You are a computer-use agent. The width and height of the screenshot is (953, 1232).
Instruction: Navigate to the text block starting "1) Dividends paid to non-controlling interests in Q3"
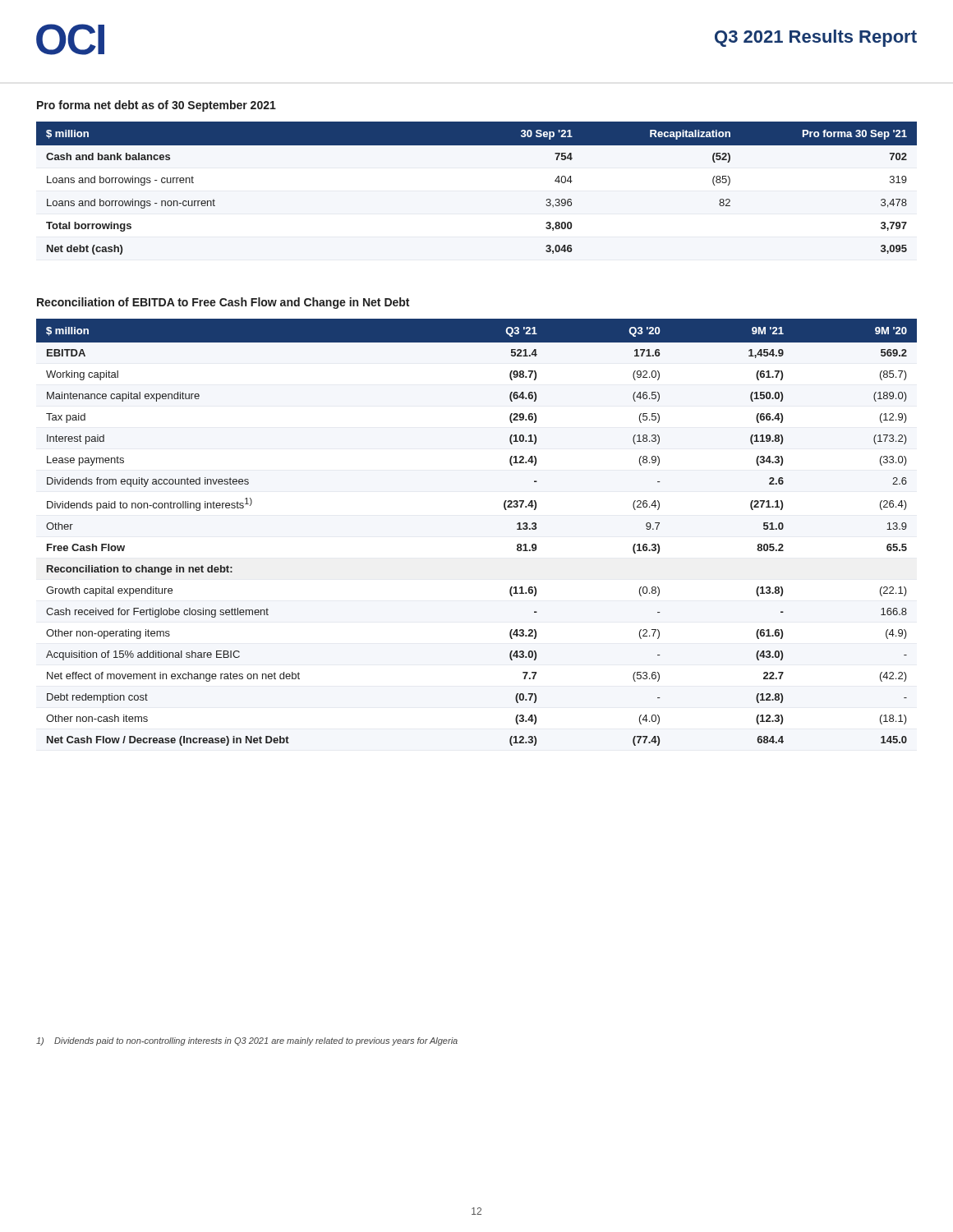247,1041
